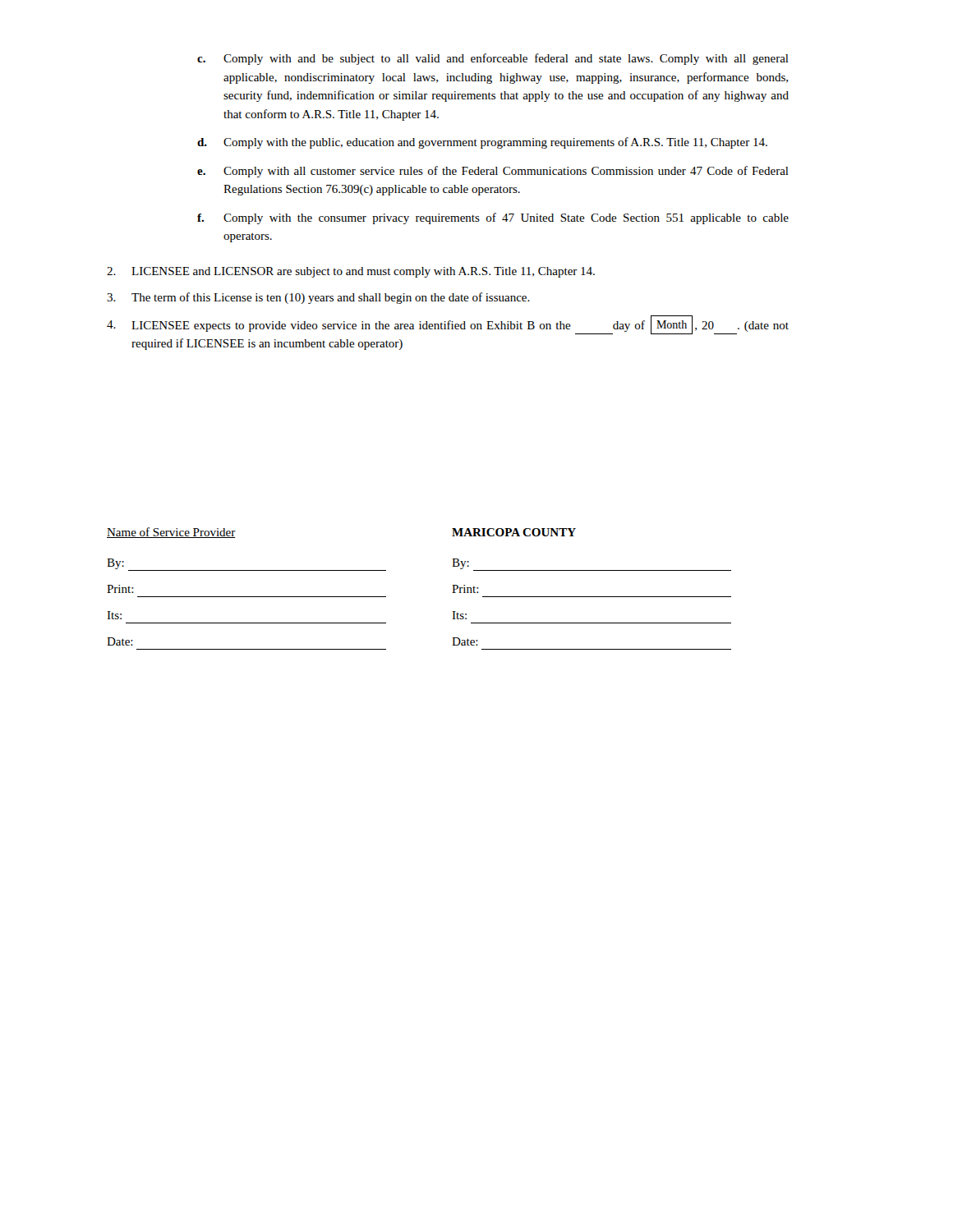The image size is (953, 1232).
Task: Locate the text with the text "MARICOPA COUNTY"
Action: click(514, 532)
